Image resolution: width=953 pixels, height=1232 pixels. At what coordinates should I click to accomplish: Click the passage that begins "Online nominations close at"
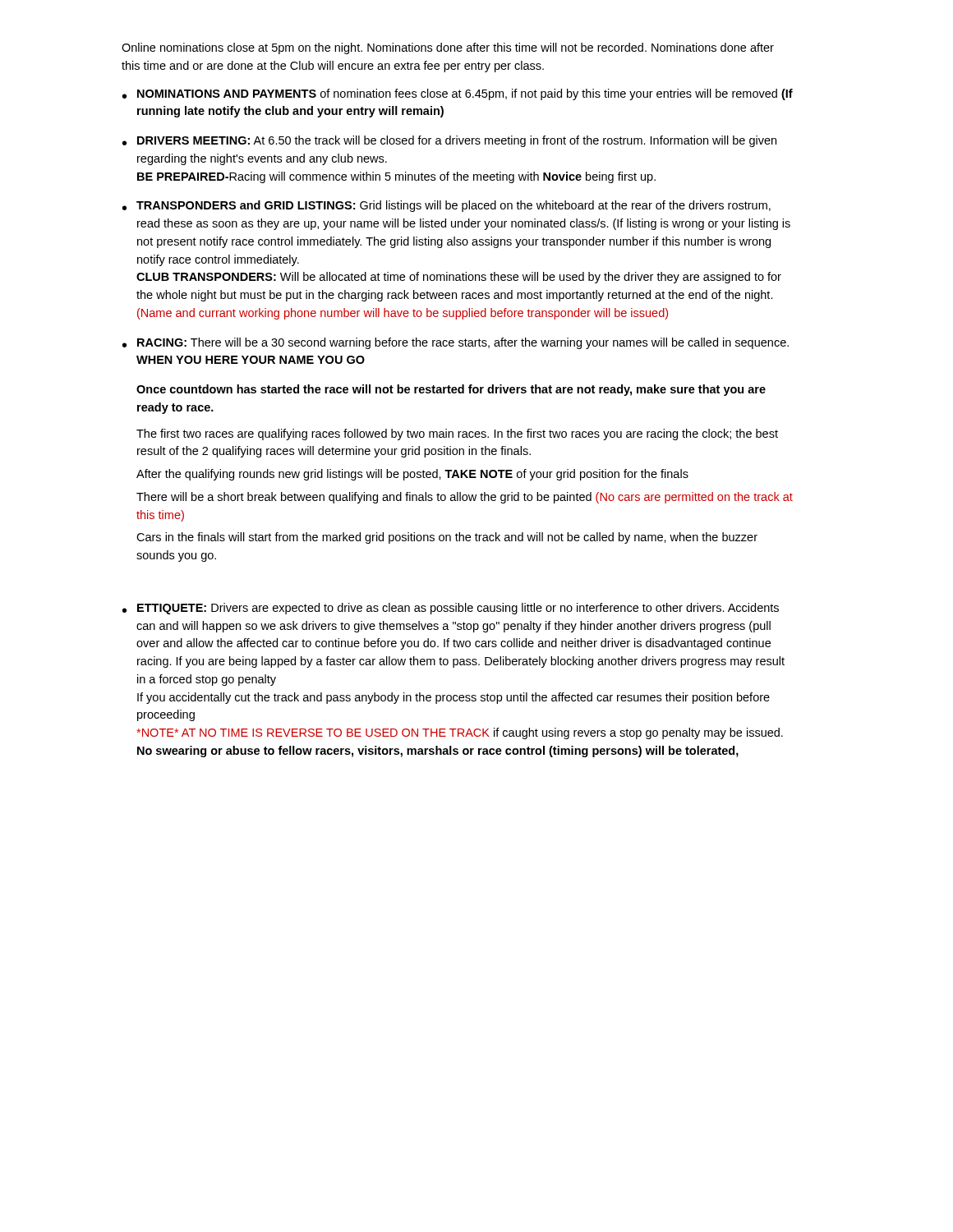pyautogui.click(x=448, y=57)
